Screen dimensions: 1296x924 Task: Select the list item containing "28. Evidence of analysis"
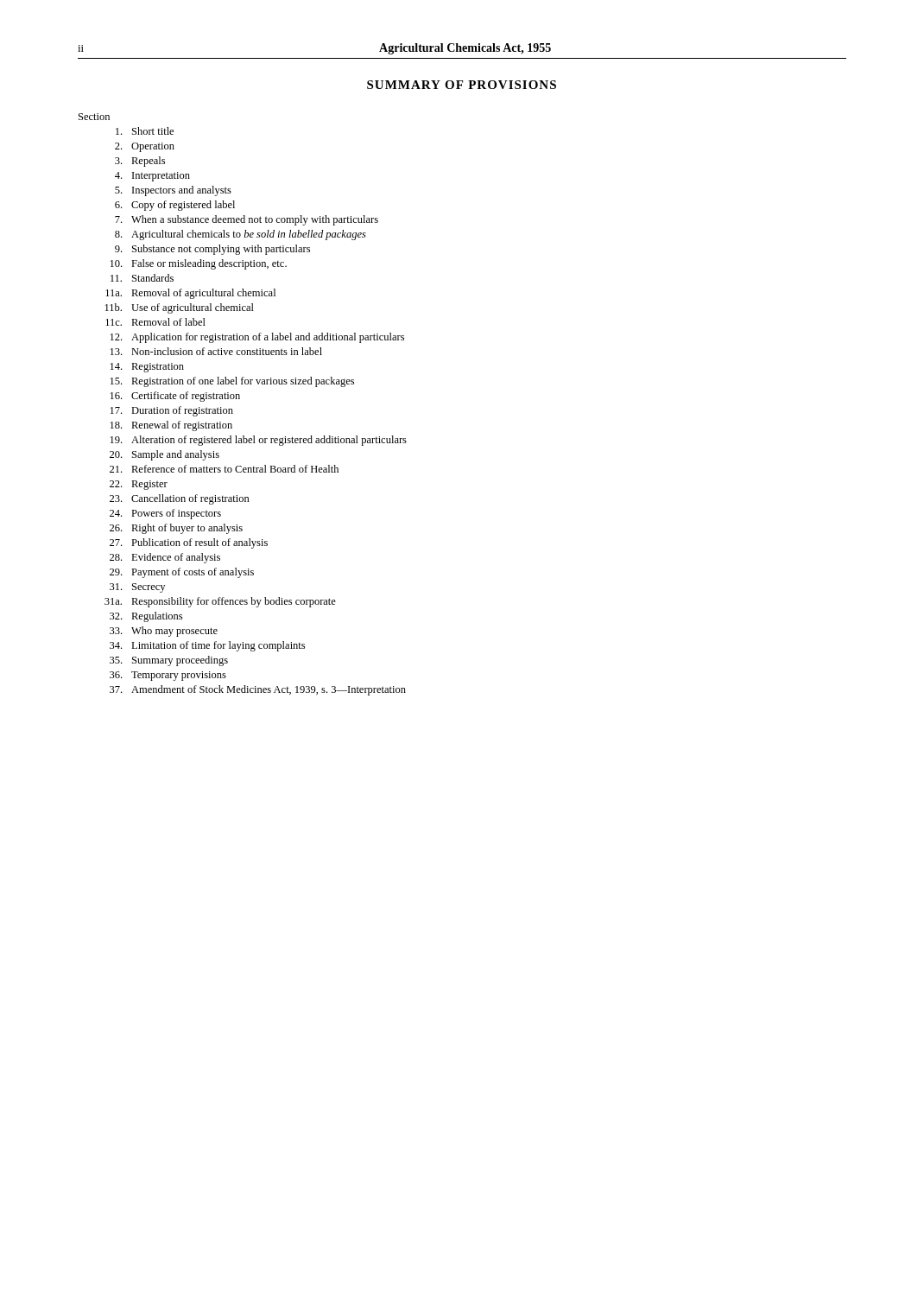(x=149, y=558)
